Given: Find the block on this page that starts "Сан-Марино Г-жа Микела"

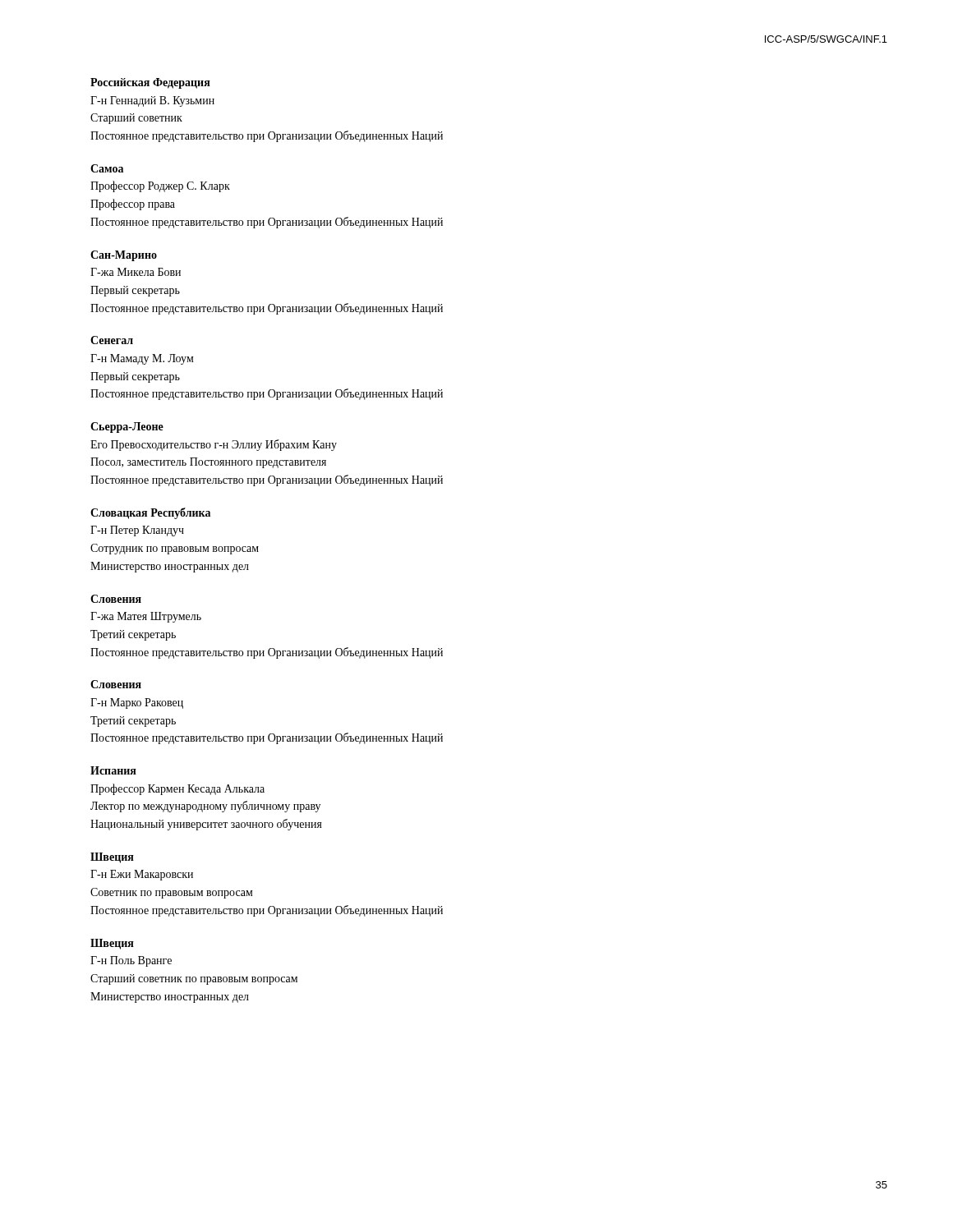Looking at the screenshot, I should (x=124, y=256).
